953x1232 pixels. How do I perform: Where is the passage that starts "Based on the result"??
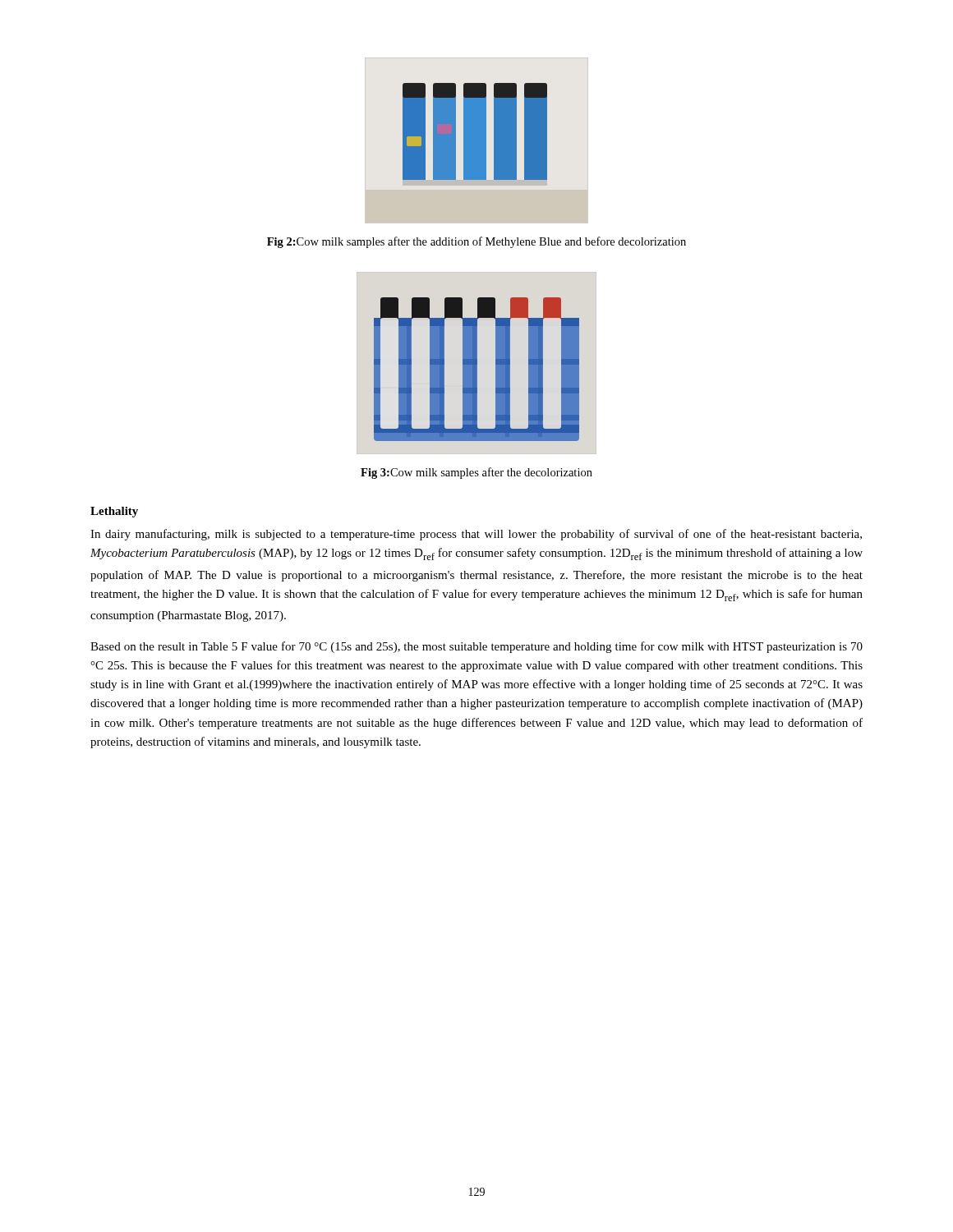tap(476, 694)
